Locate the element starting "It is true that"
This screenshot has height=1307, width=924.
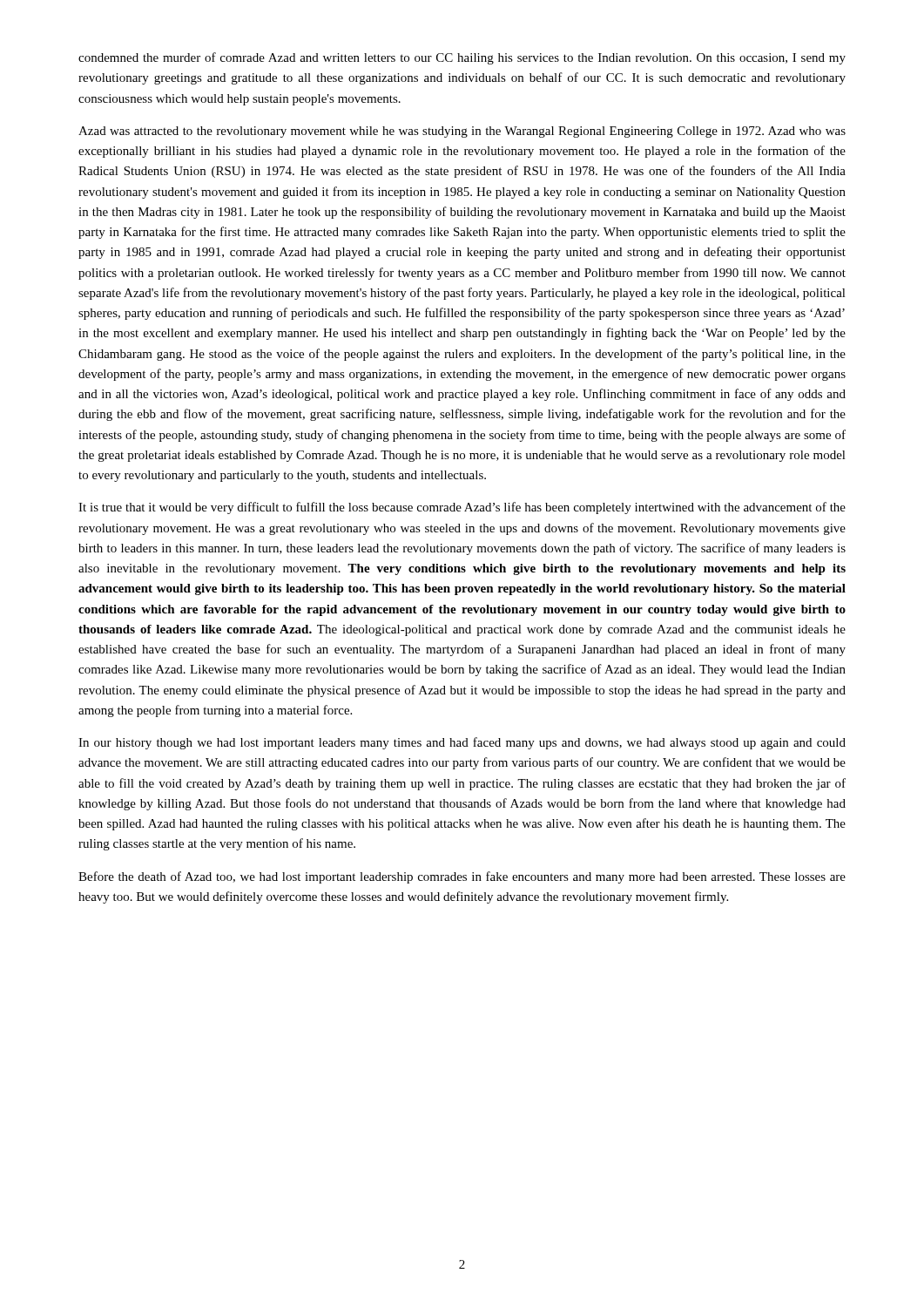(462, 609)
